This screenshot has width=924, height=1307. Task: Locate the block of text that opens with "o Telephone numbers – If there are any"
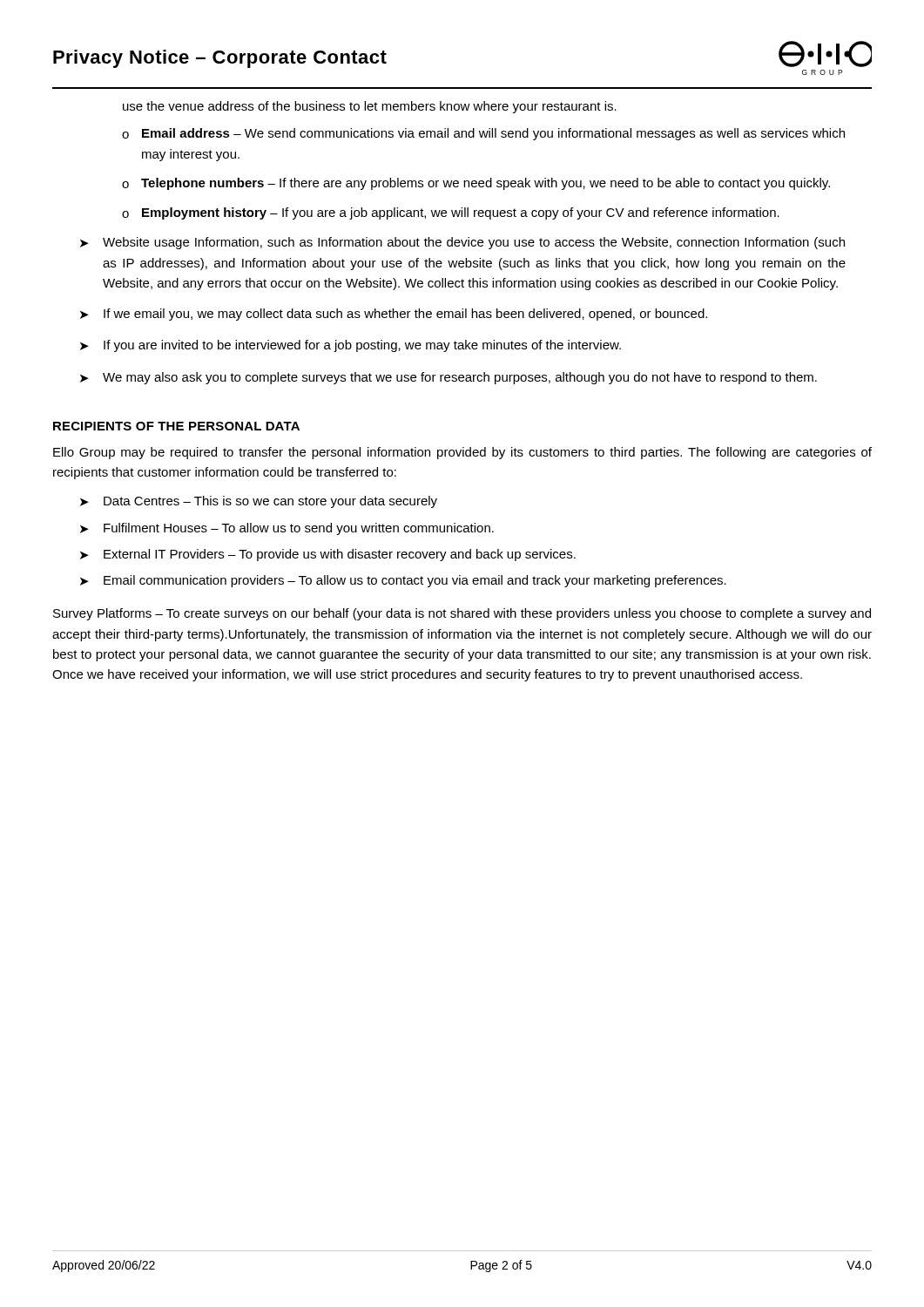coord(484,183)
